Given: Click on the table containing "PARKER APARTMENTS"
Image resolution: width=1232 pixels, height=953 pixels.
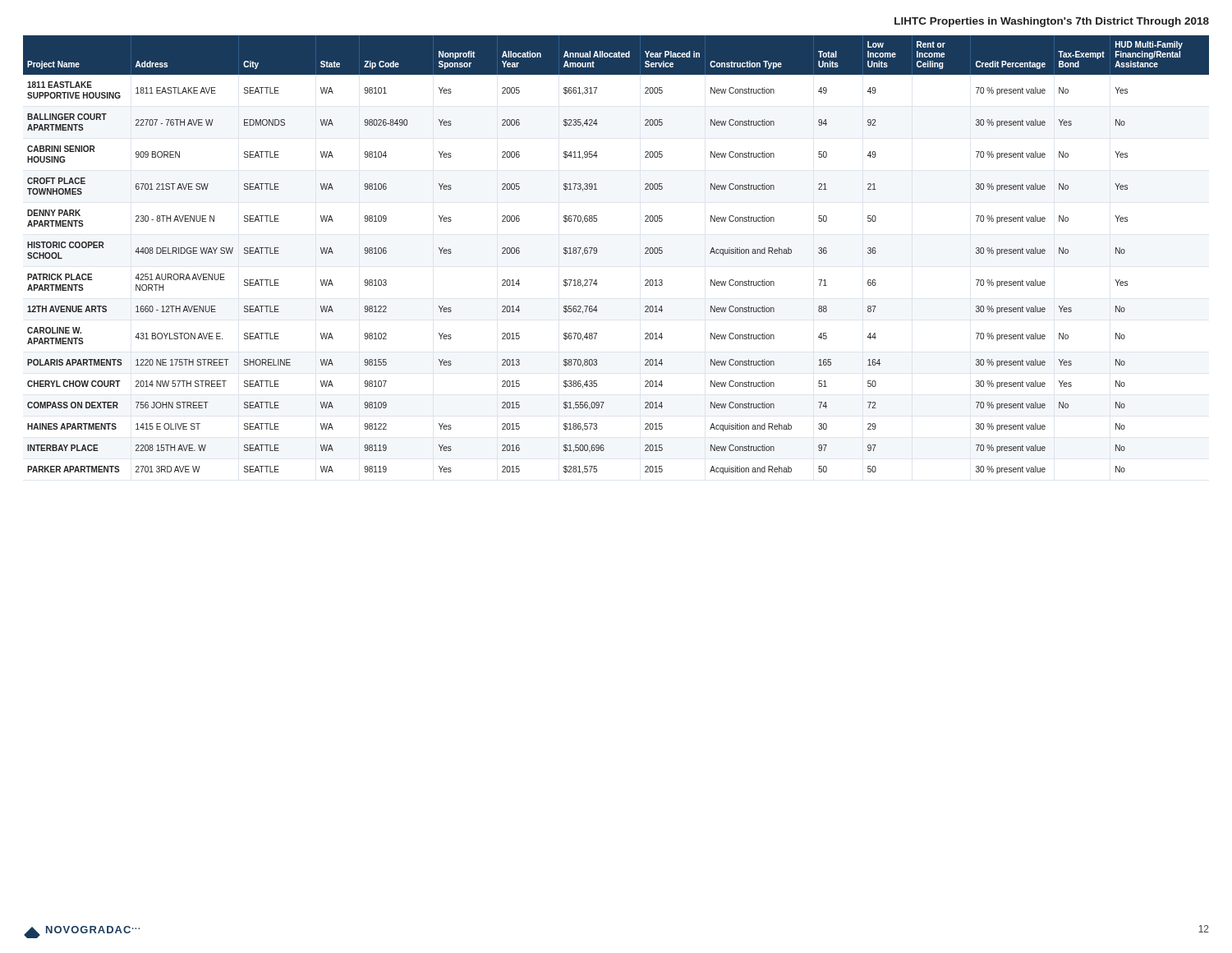Looking at the screenshot, I should (x=616, y=258).
